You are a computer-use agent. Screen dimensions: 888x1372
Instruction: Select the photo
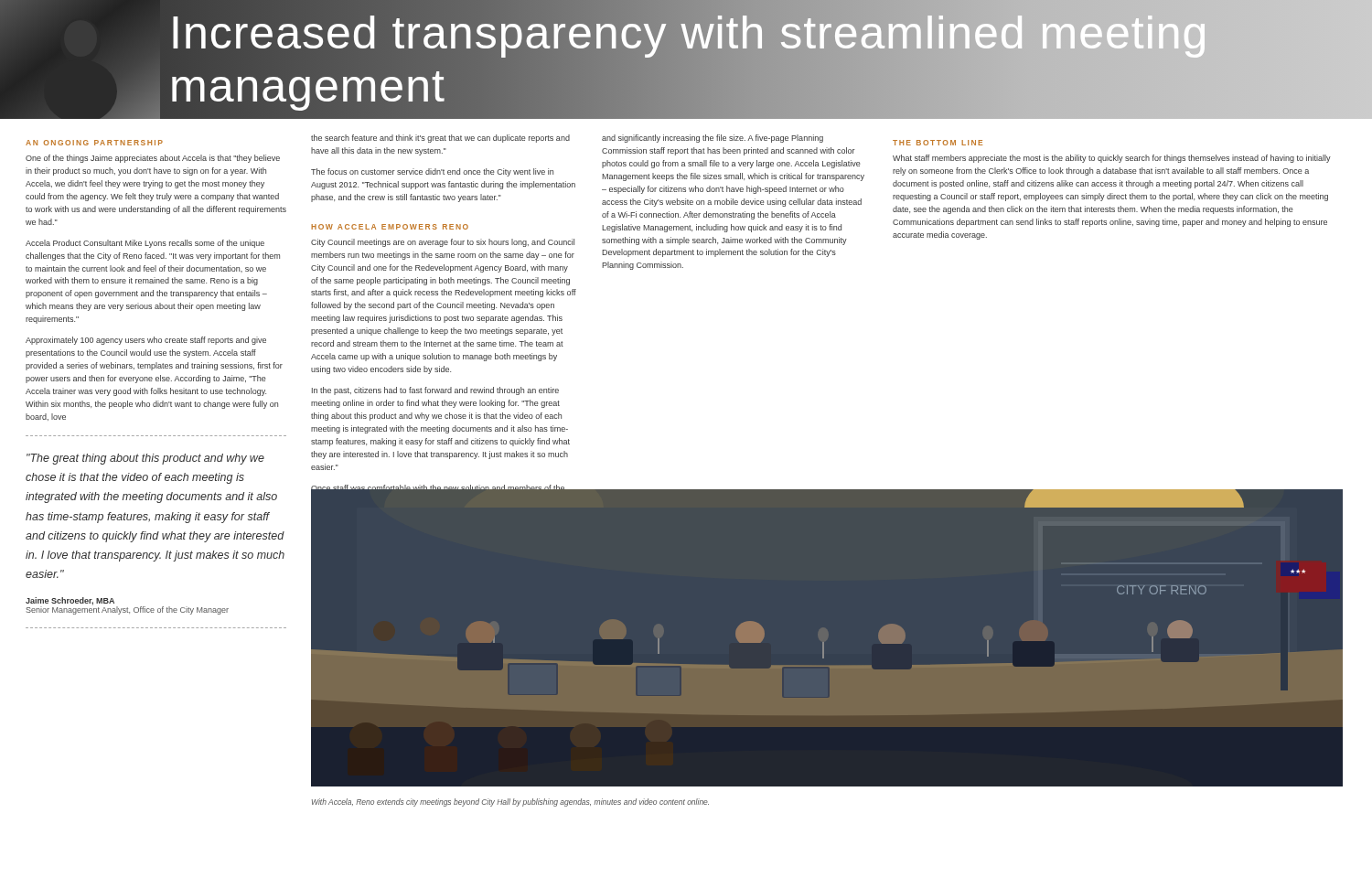point(827,638)
